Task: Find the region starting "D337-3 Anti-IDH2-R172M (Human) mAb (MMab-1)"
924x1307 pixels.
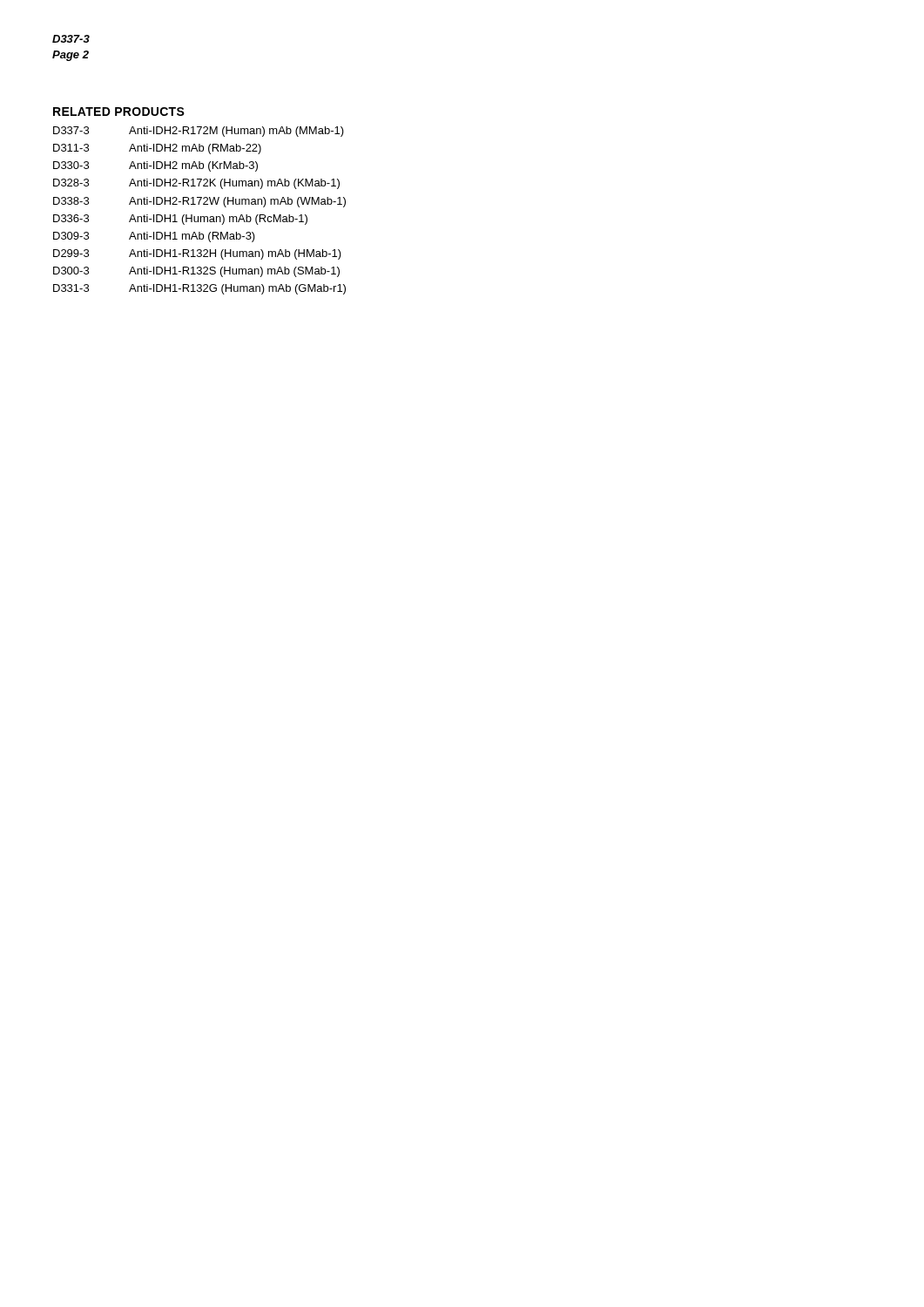Action: coord(198,131)
